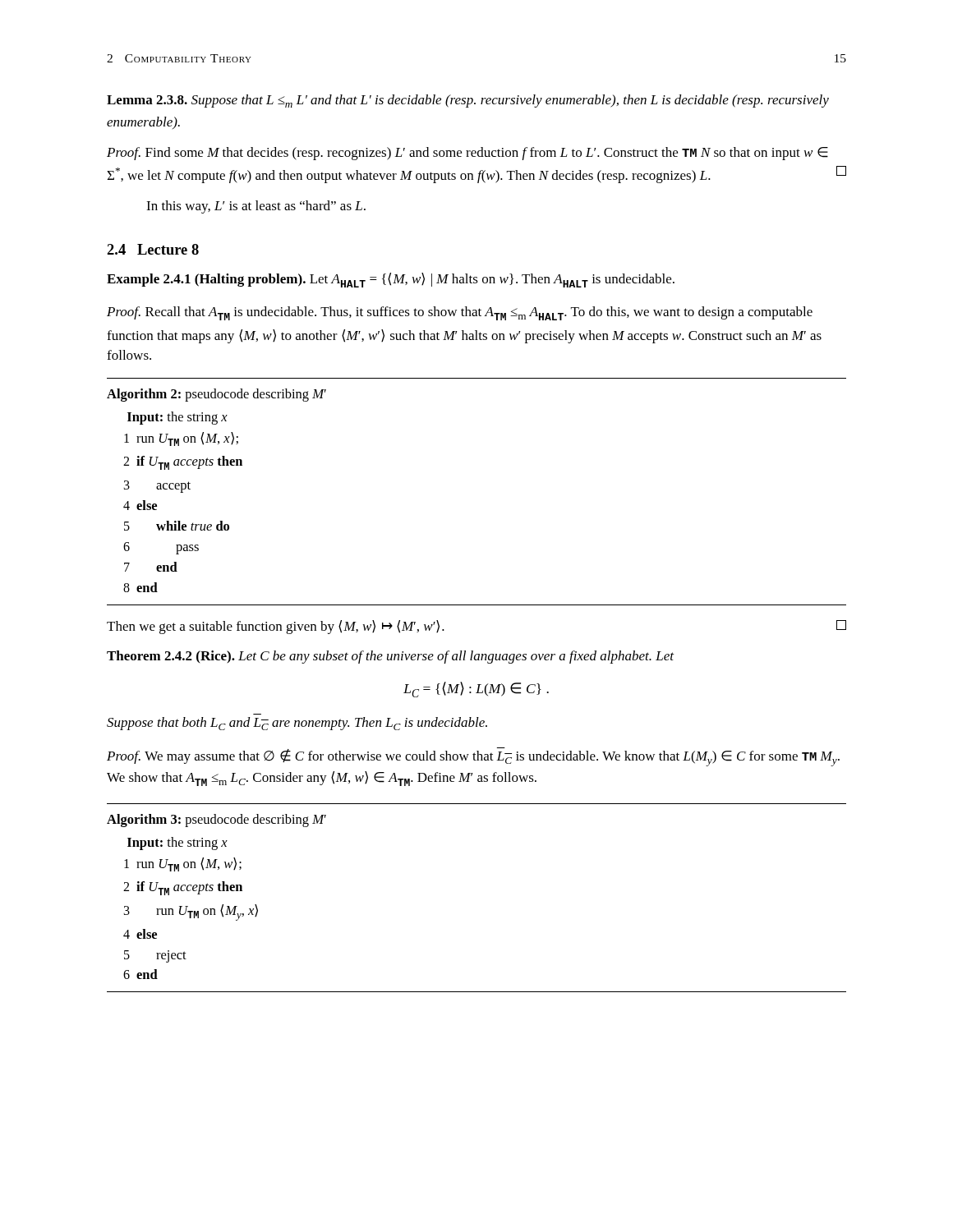The height and width of the screenshot is (1232, 953).
Task: Locate the passage starting "LC = {⟨M⟩ : L(M) ∈ C}"
Action: (x=476, y=690)
